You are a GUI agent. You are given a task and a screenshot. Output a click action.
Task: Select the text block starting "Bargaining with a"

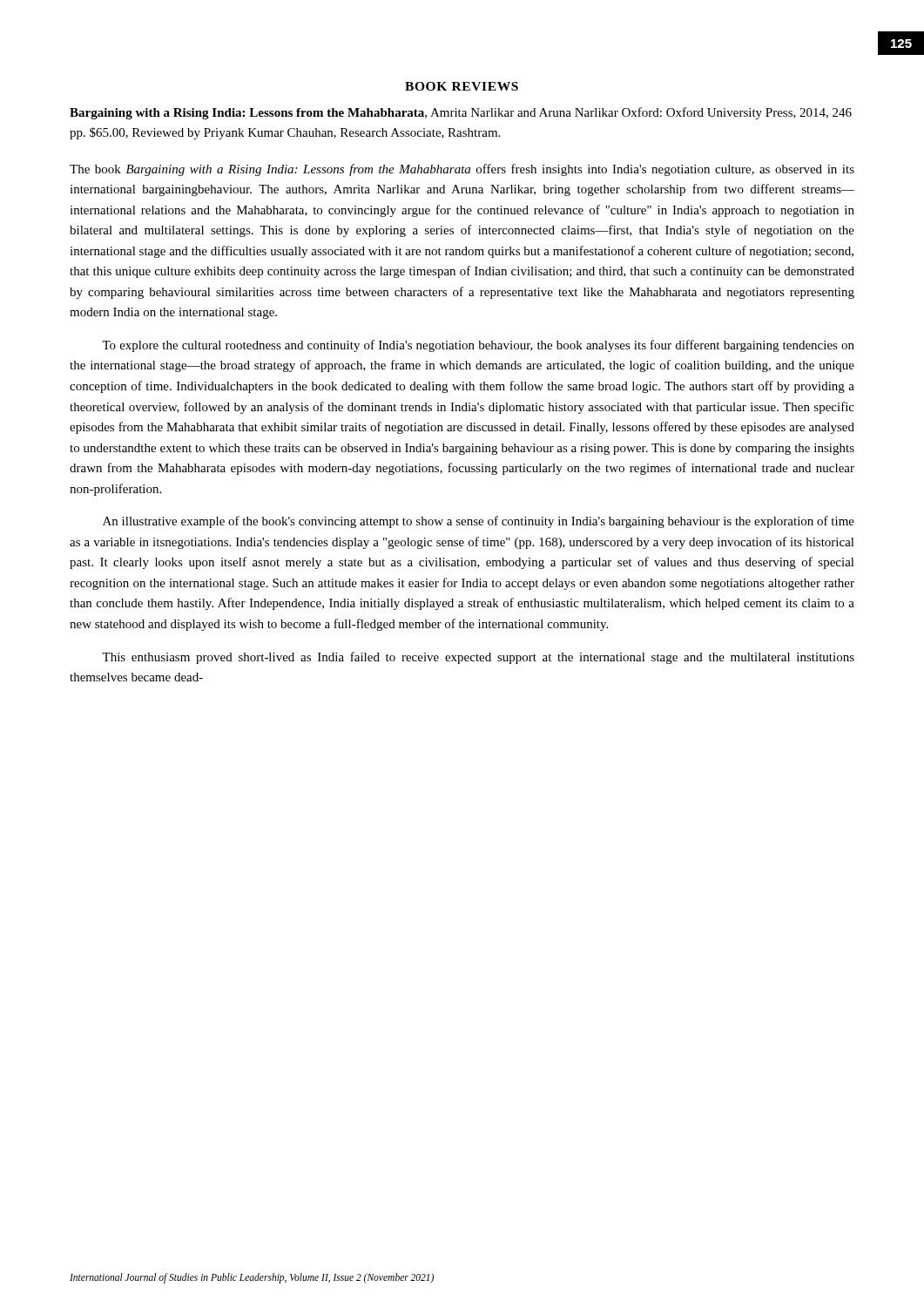[461, 123]
